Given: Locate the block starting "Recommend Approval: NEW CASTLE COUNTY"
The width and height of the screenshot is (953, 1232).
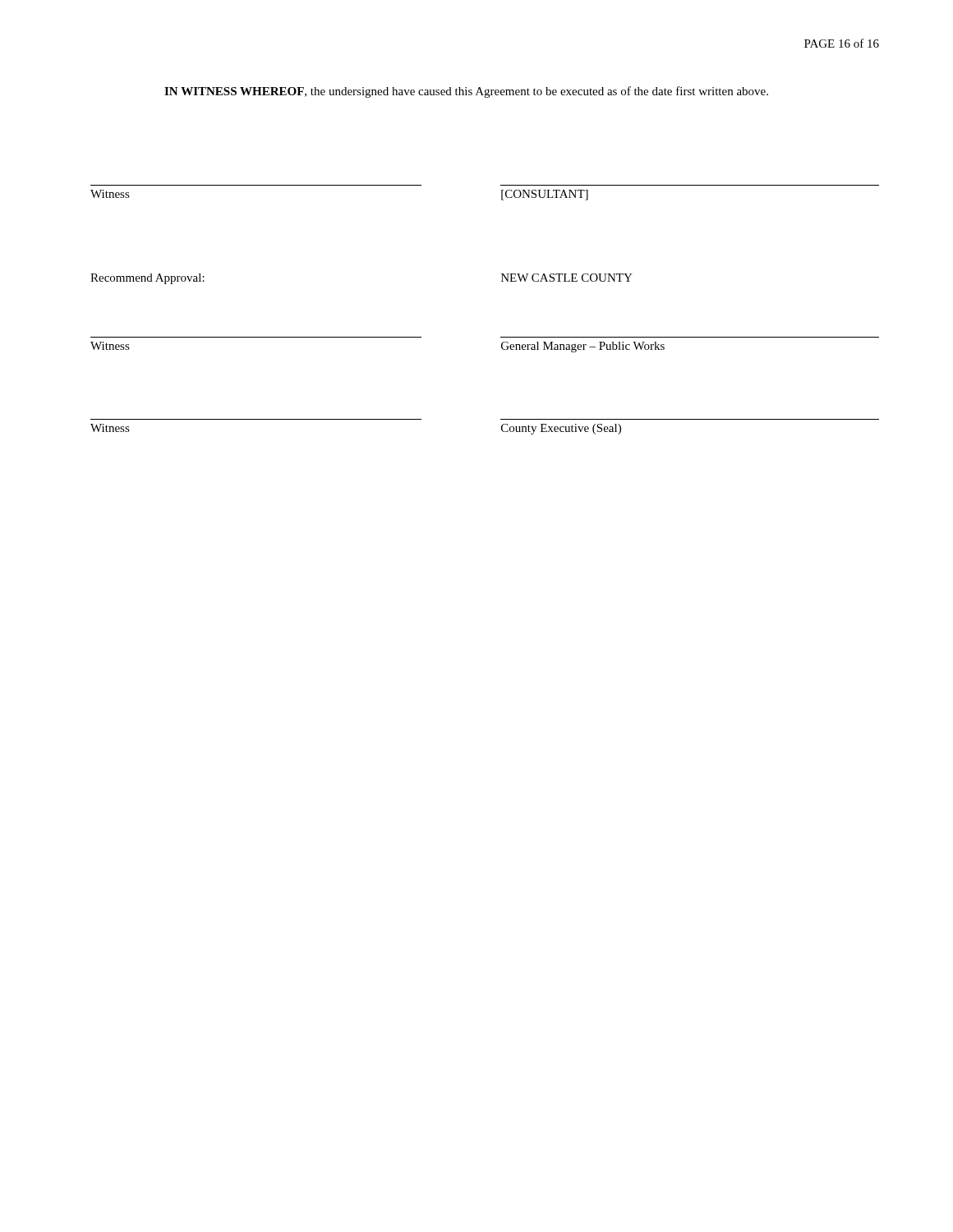Looking at the screenshot, I should pos(151,279).
